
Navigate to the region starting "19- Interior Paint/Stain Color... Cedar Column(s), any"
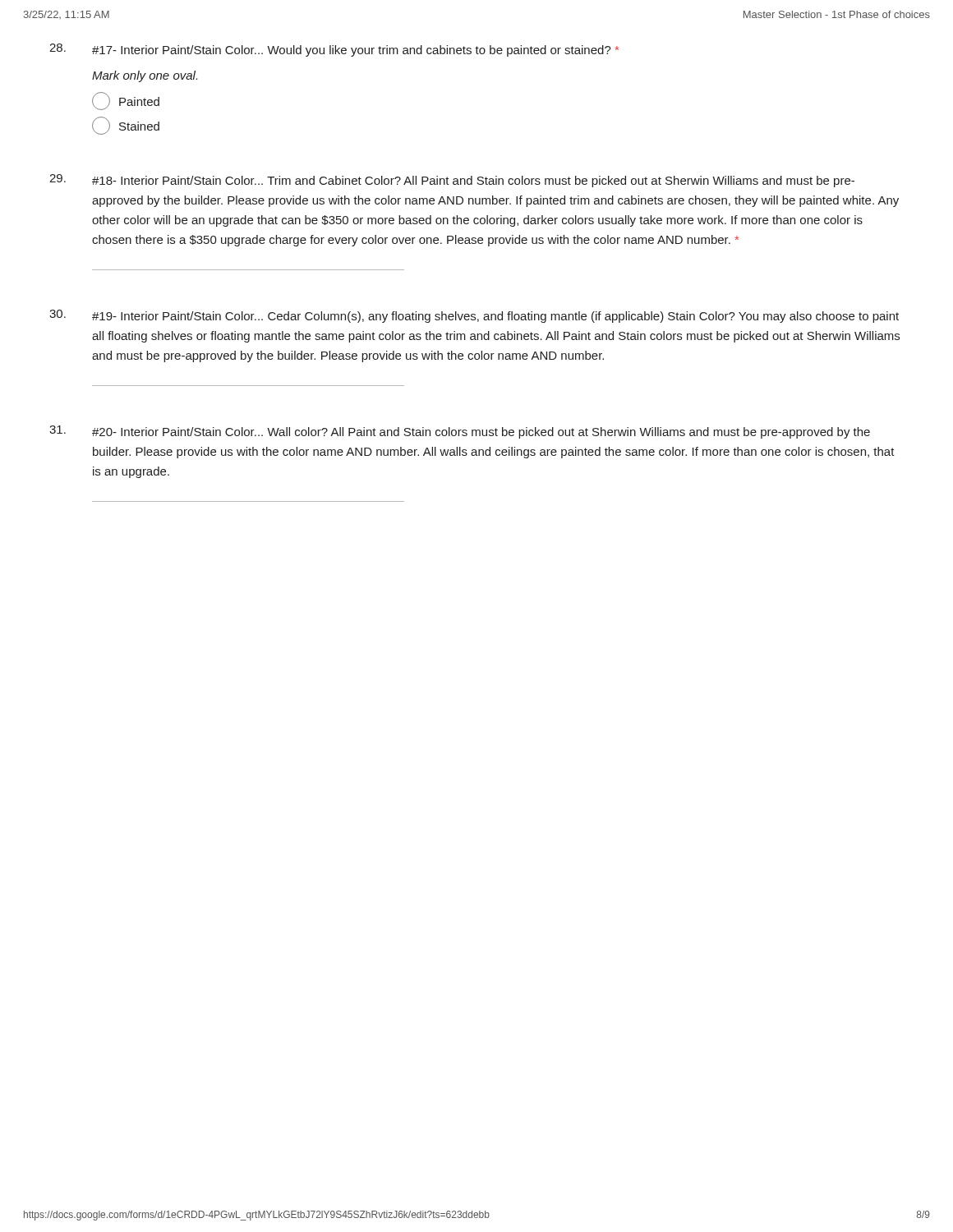[496, 336]
